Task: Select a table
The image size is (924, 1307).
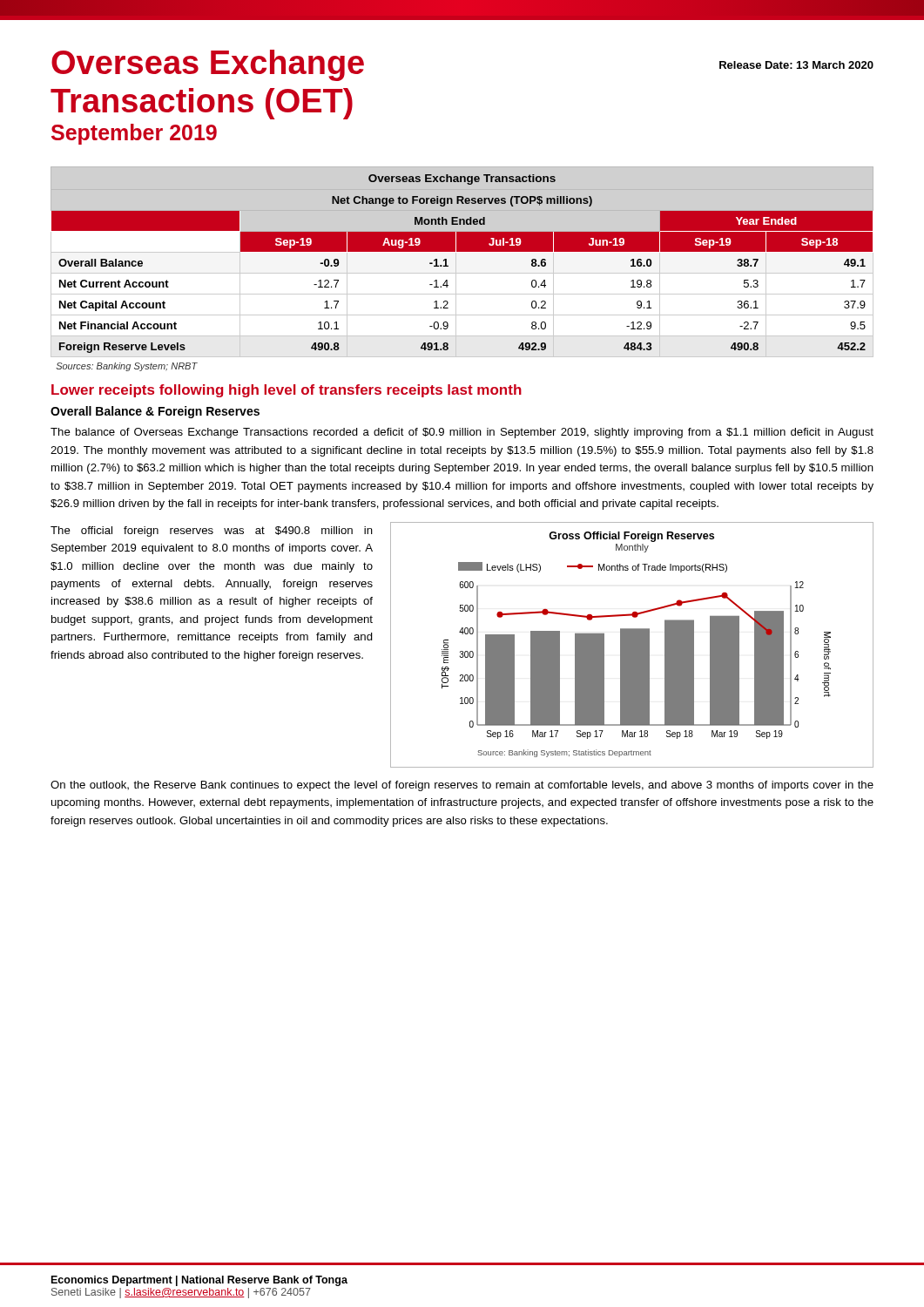Action: [x=462, y=262]
